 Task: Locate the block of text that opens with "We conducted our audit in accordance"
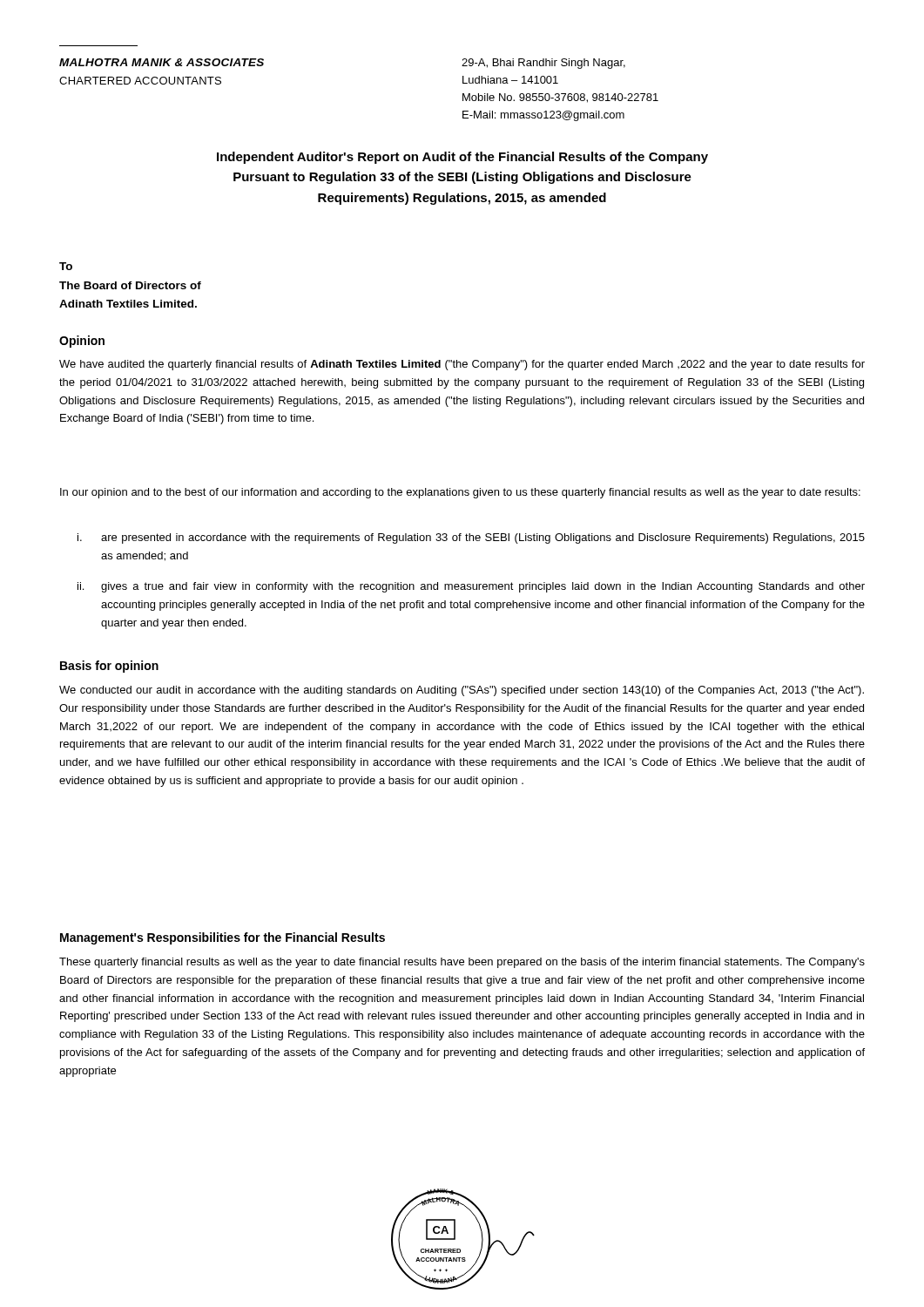click(462, 735)
